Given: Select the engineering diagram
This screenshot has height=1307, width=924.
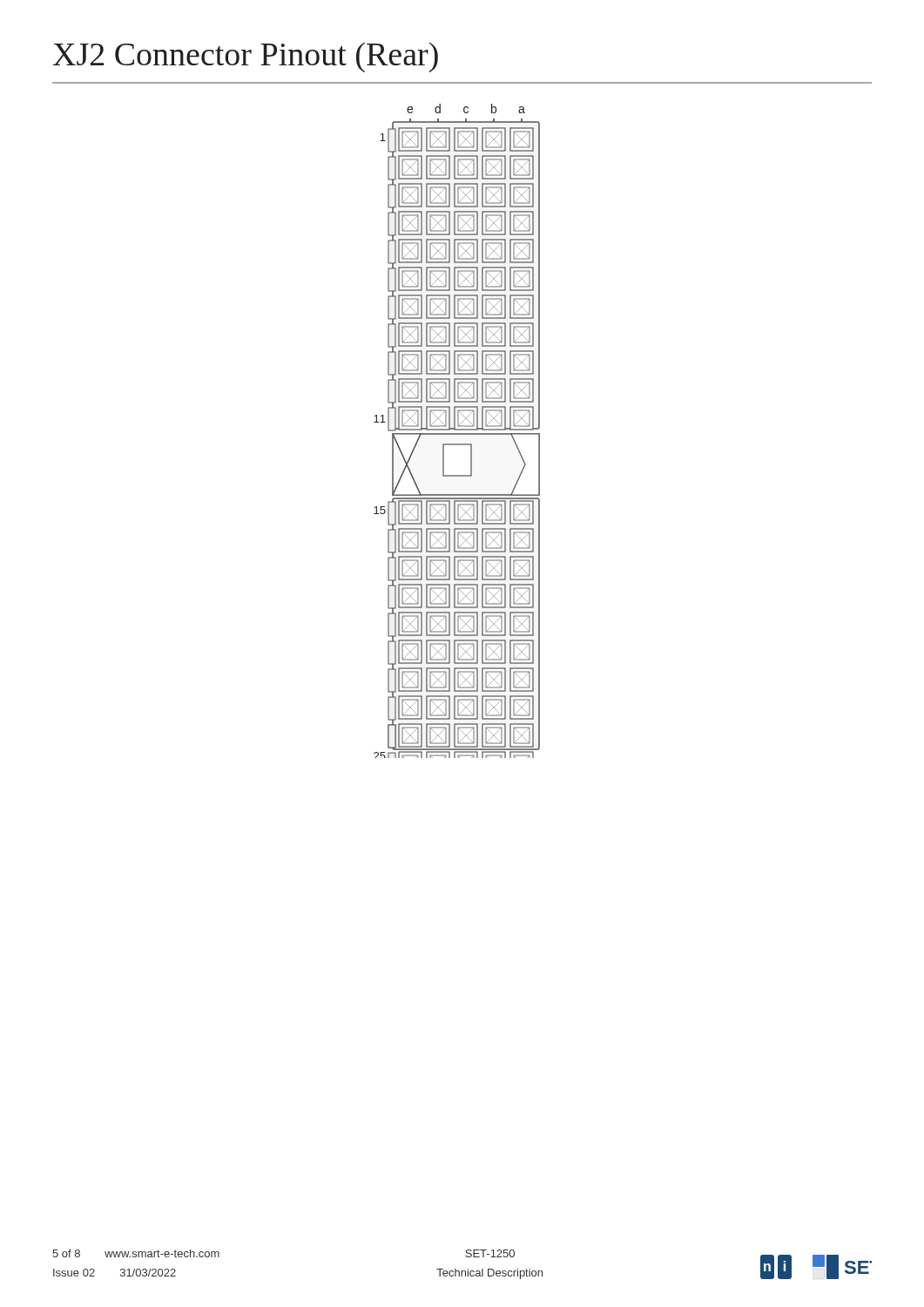Looking at the screenshot, I should 462,427.
